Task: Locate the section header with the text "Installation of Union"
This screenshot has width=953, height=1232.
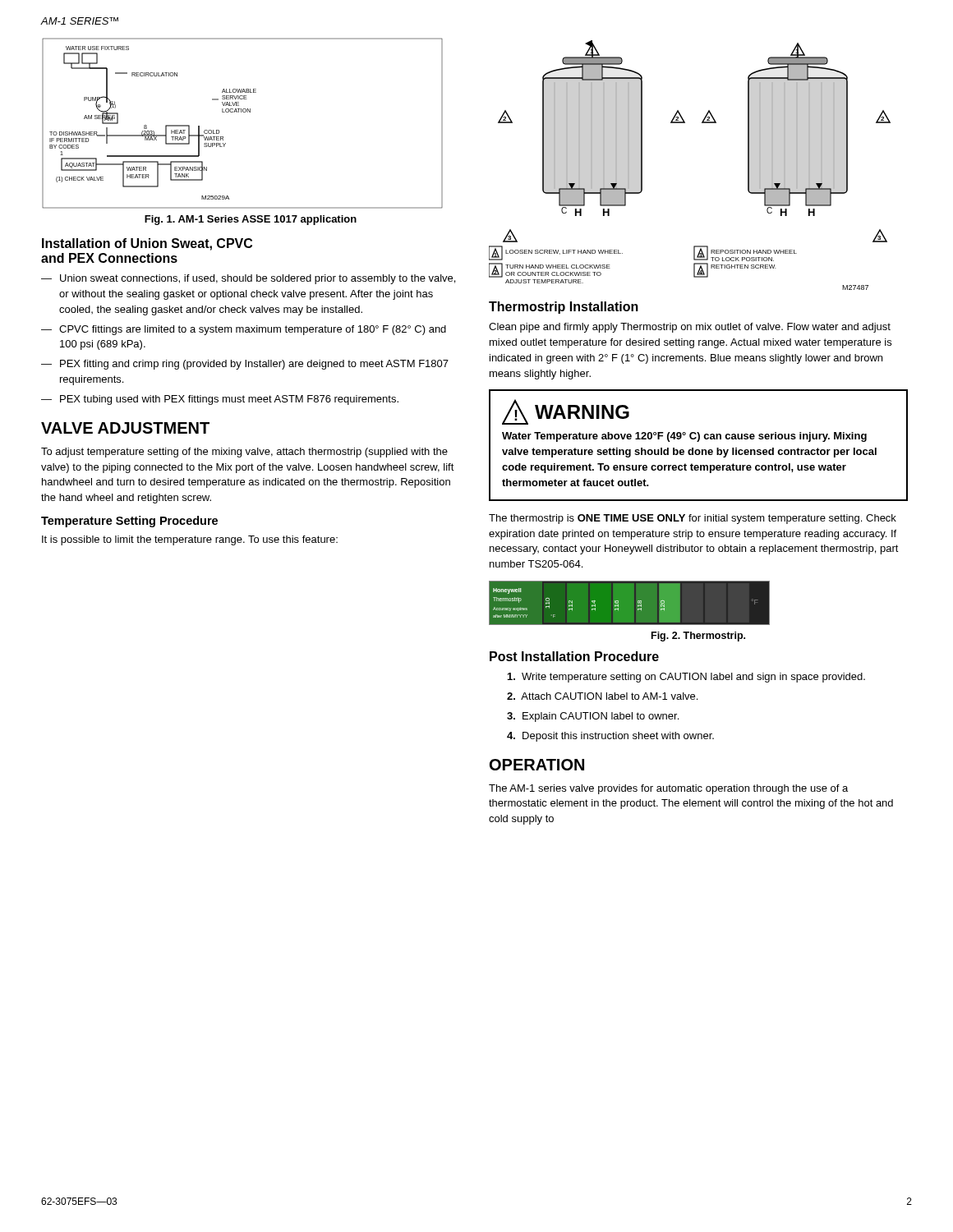Action: [x=147, y=251]
